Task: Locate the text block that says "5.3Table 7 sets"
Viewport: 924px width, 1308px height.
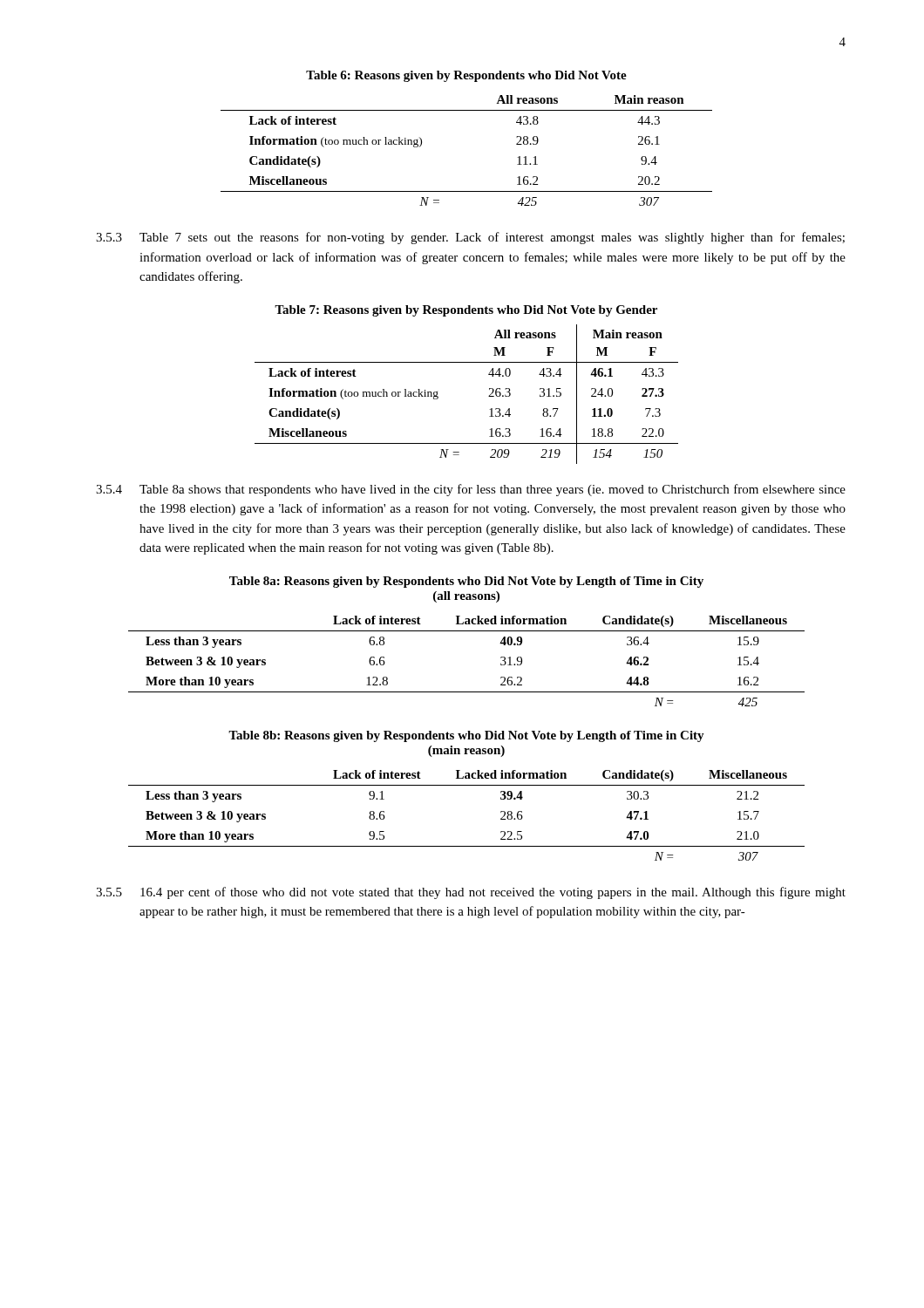Action: point(471,256)
